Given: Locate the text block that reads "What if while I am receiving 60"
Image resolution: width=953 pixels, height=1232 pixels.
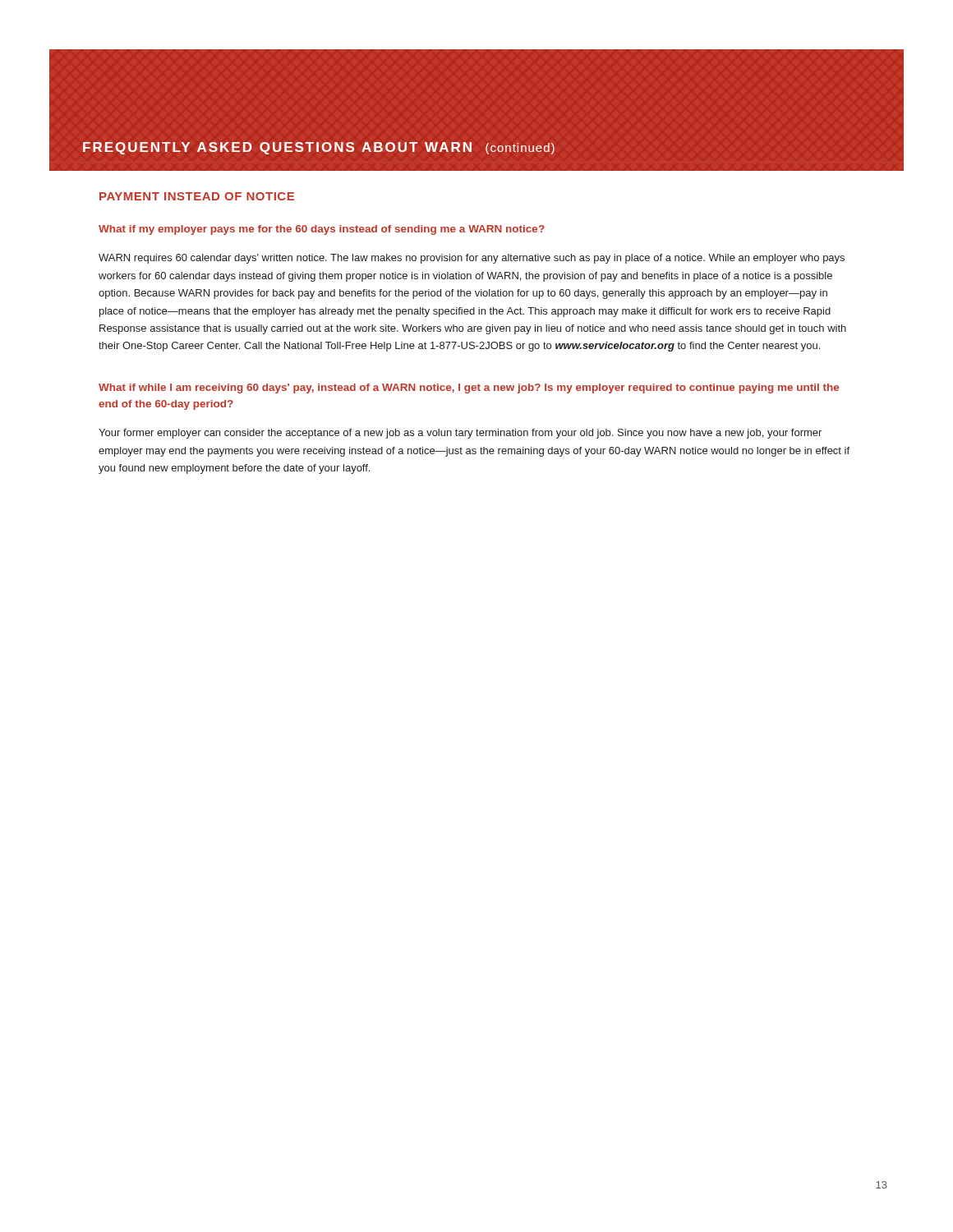Looking at the screenshot, I should (x=469, y=395).
